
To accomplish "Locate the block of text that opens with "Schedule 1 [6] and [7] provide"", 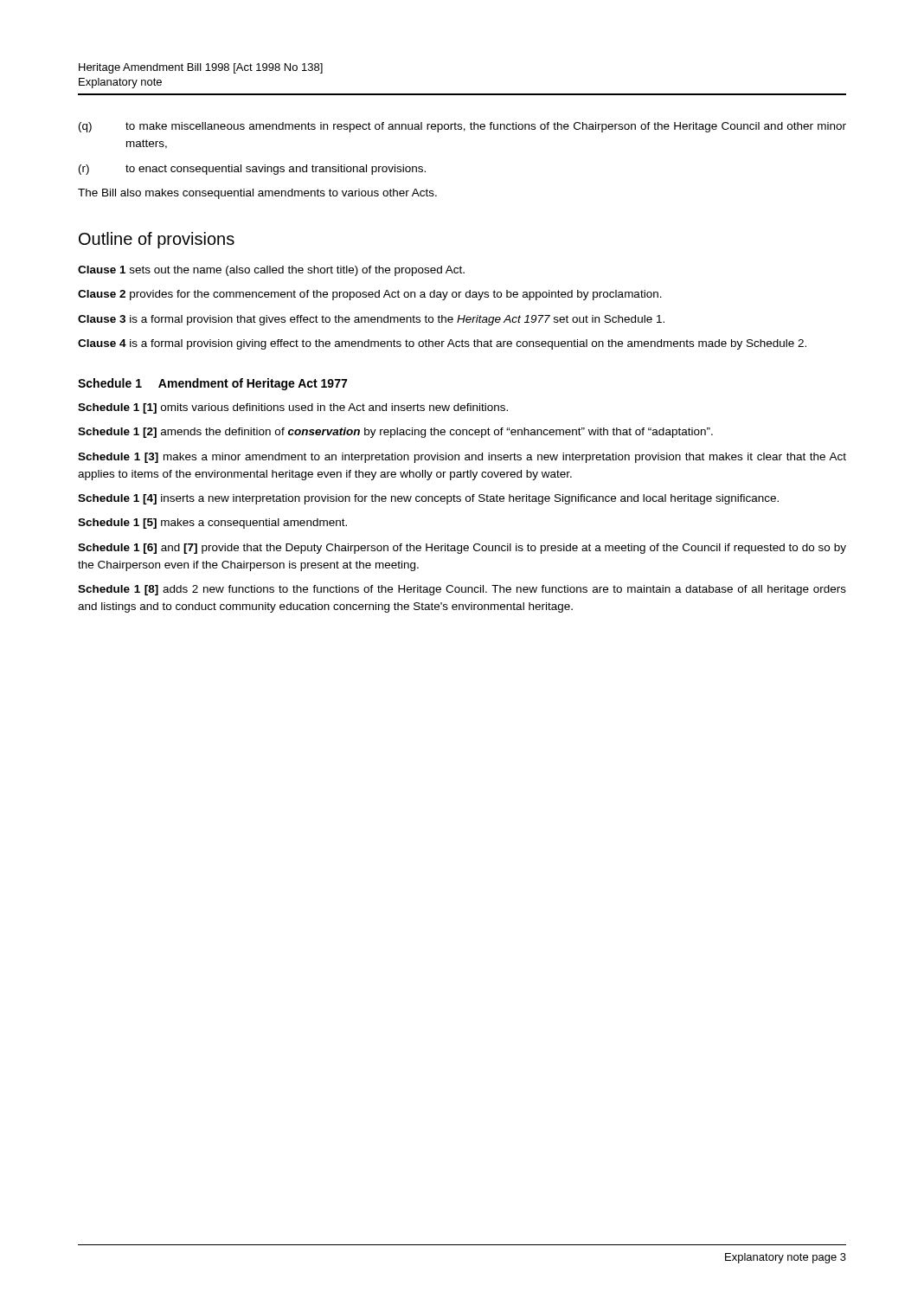I will point(462,556).
